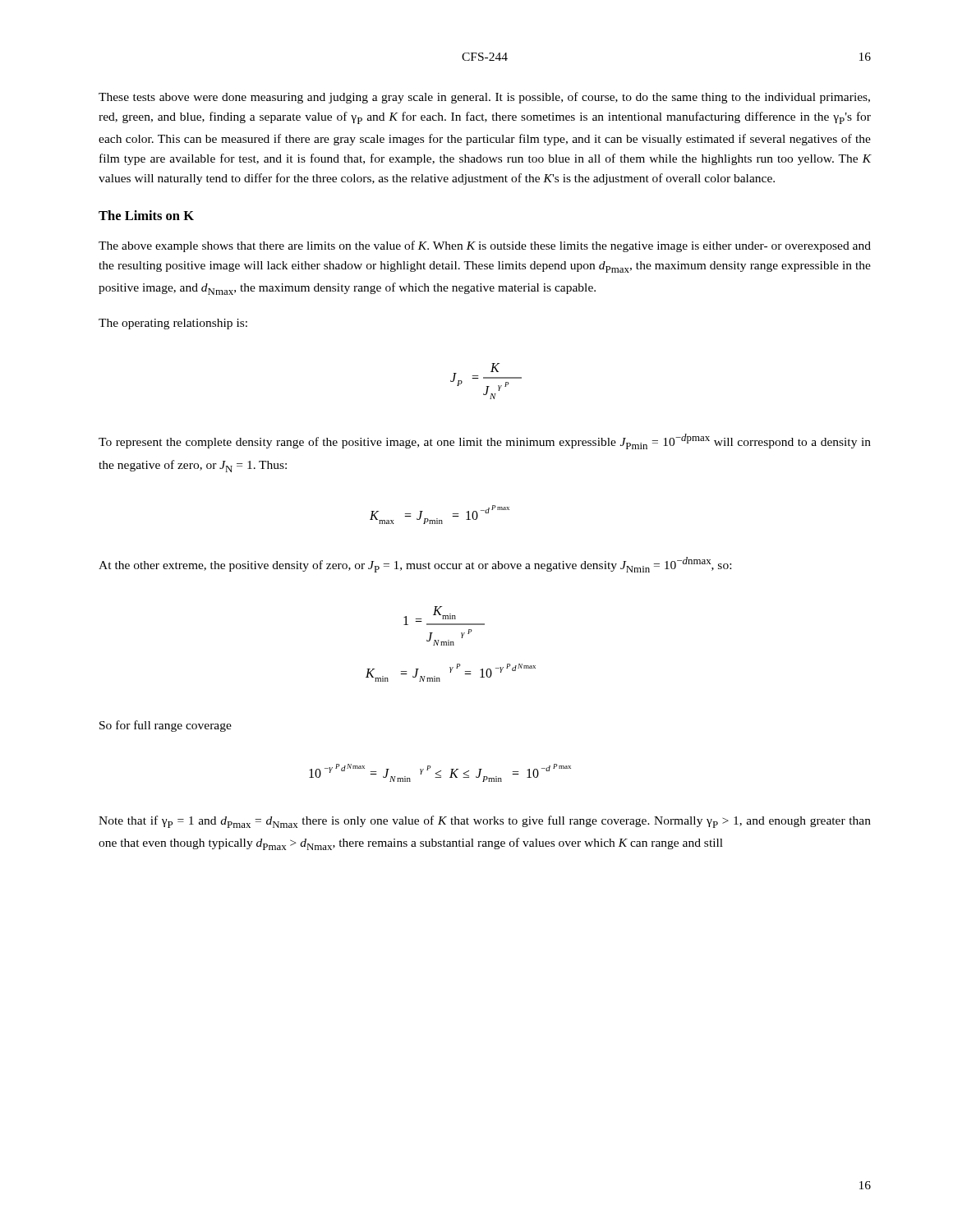This screenshot has width=953, height=1232.
Task: Locate the block of text that opens with "At the other extreme,"
Action: pos(485,565)
